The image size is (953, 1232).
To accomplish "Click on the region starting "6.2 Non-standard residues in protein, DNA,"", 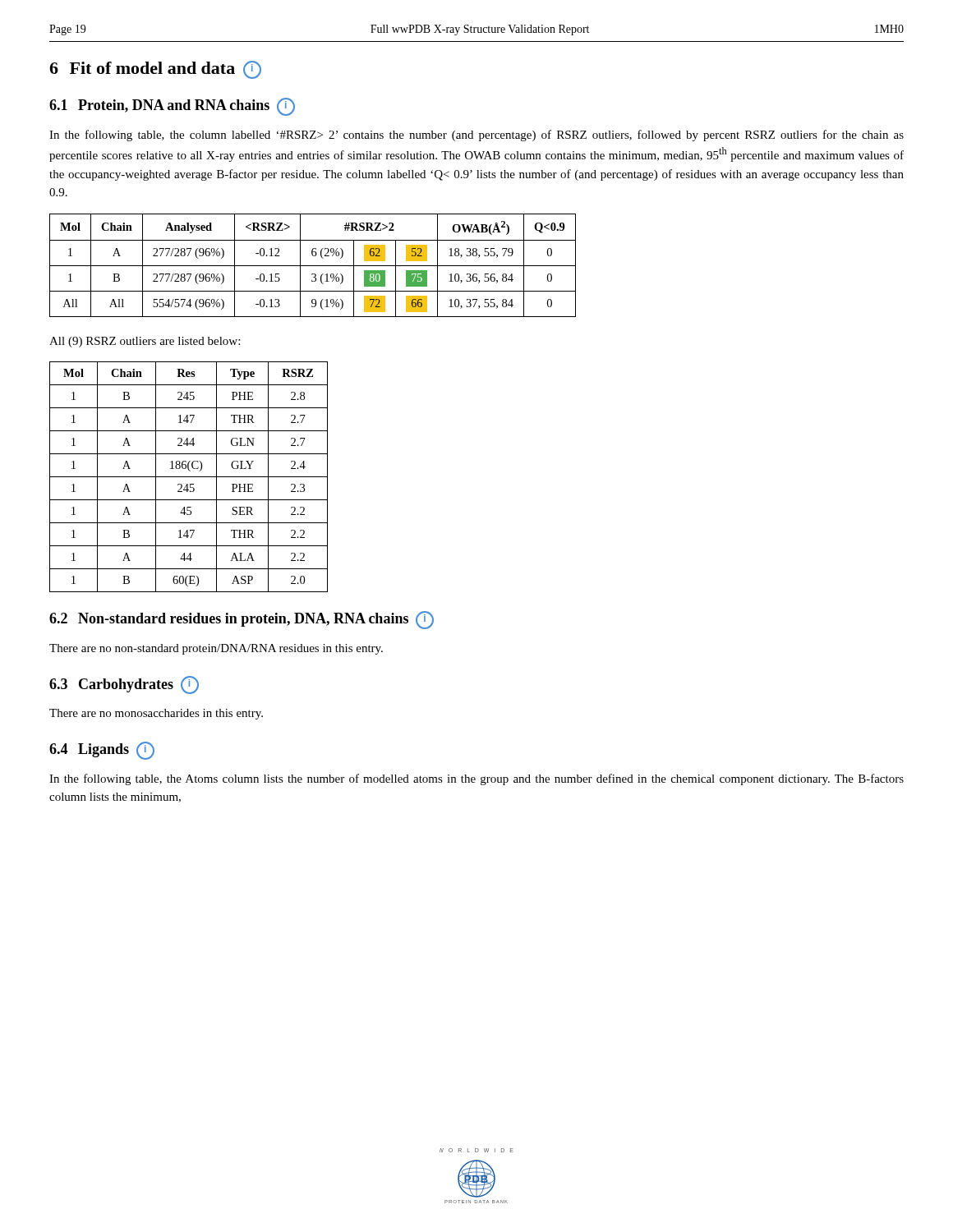I will point(242,620).
